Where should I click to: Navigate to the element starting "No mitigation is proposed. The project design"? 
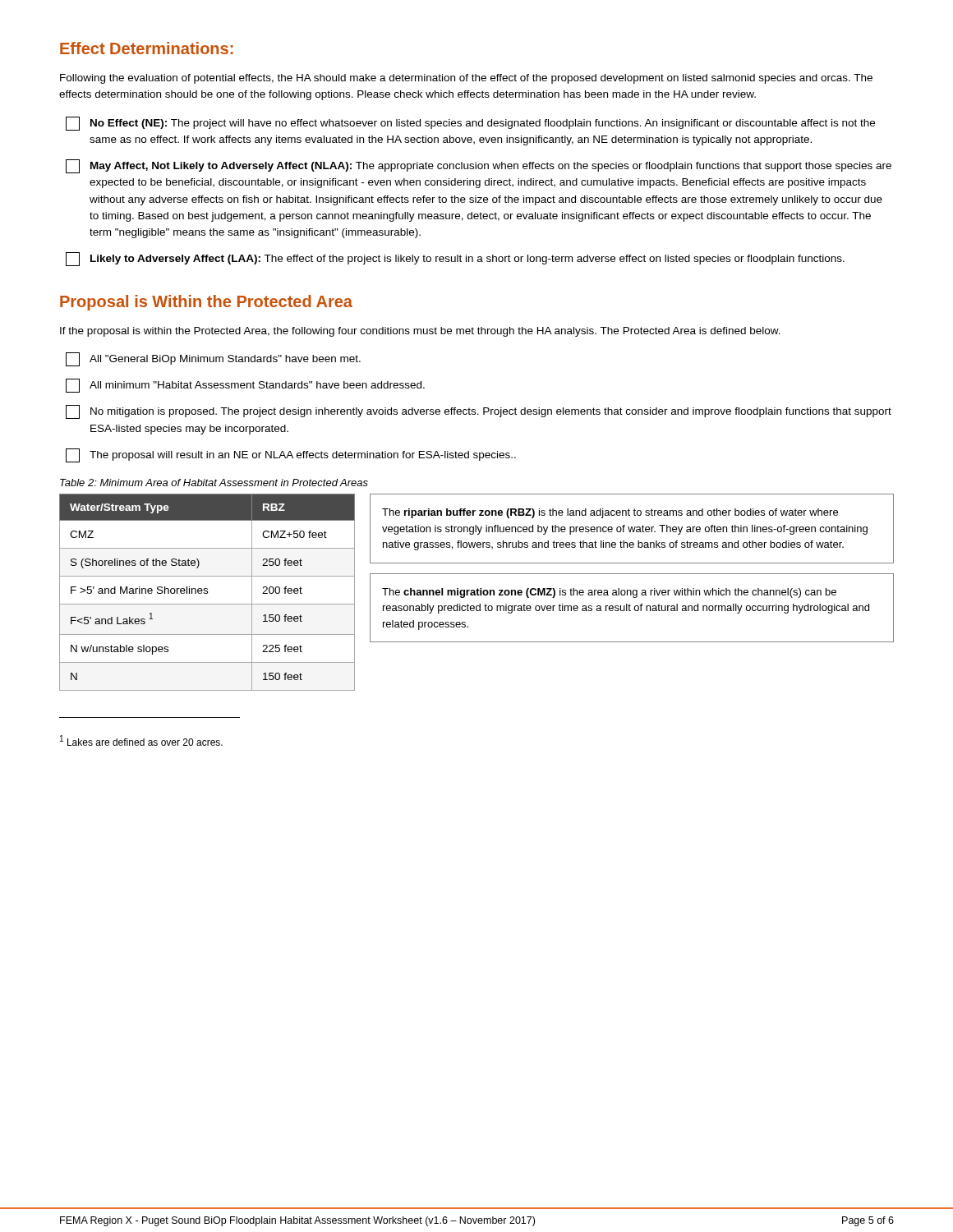coord(480,420)
